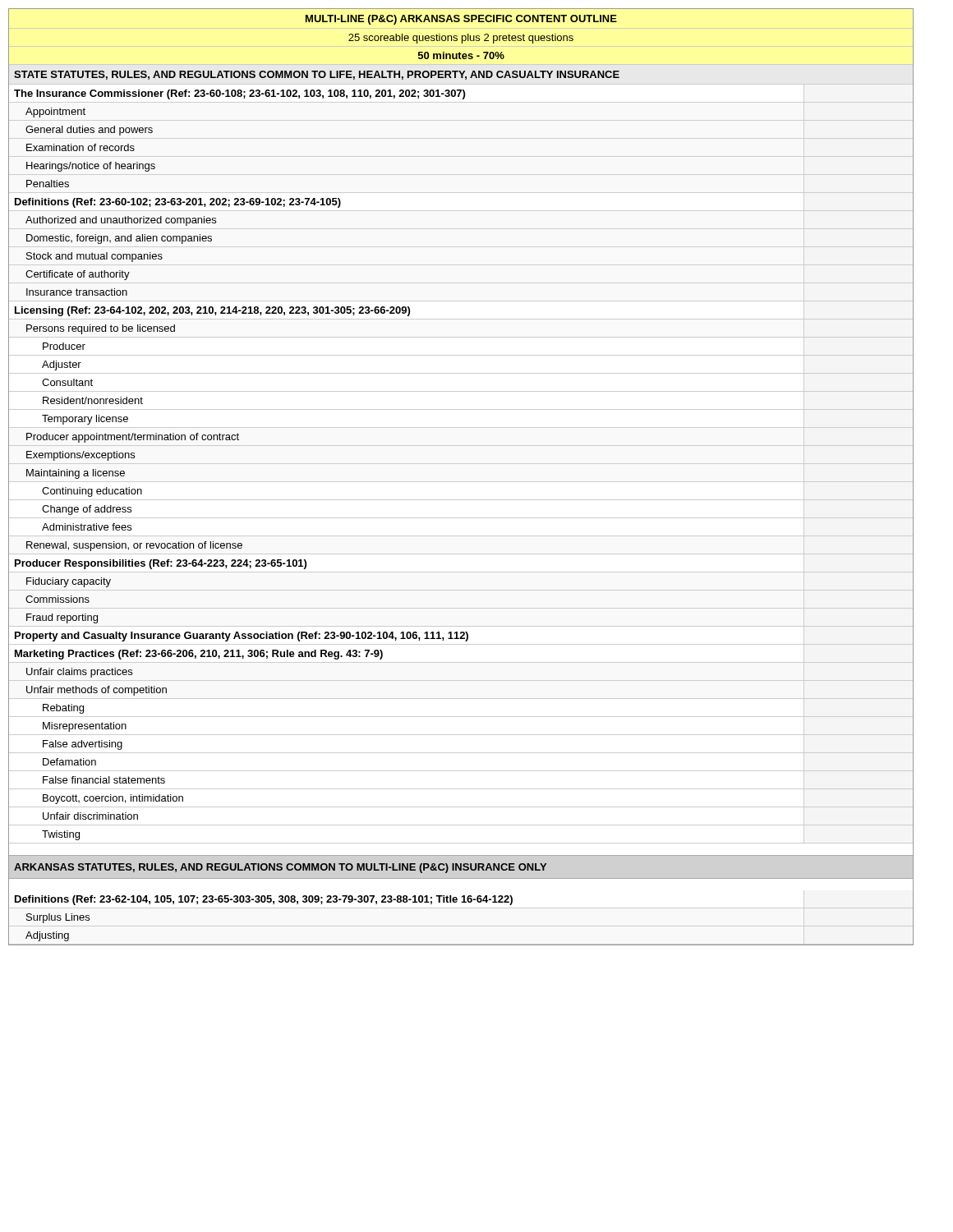The image size is (953, 1232).
Task: Find "False financial statements" on this page
Action: pos(461,780)
